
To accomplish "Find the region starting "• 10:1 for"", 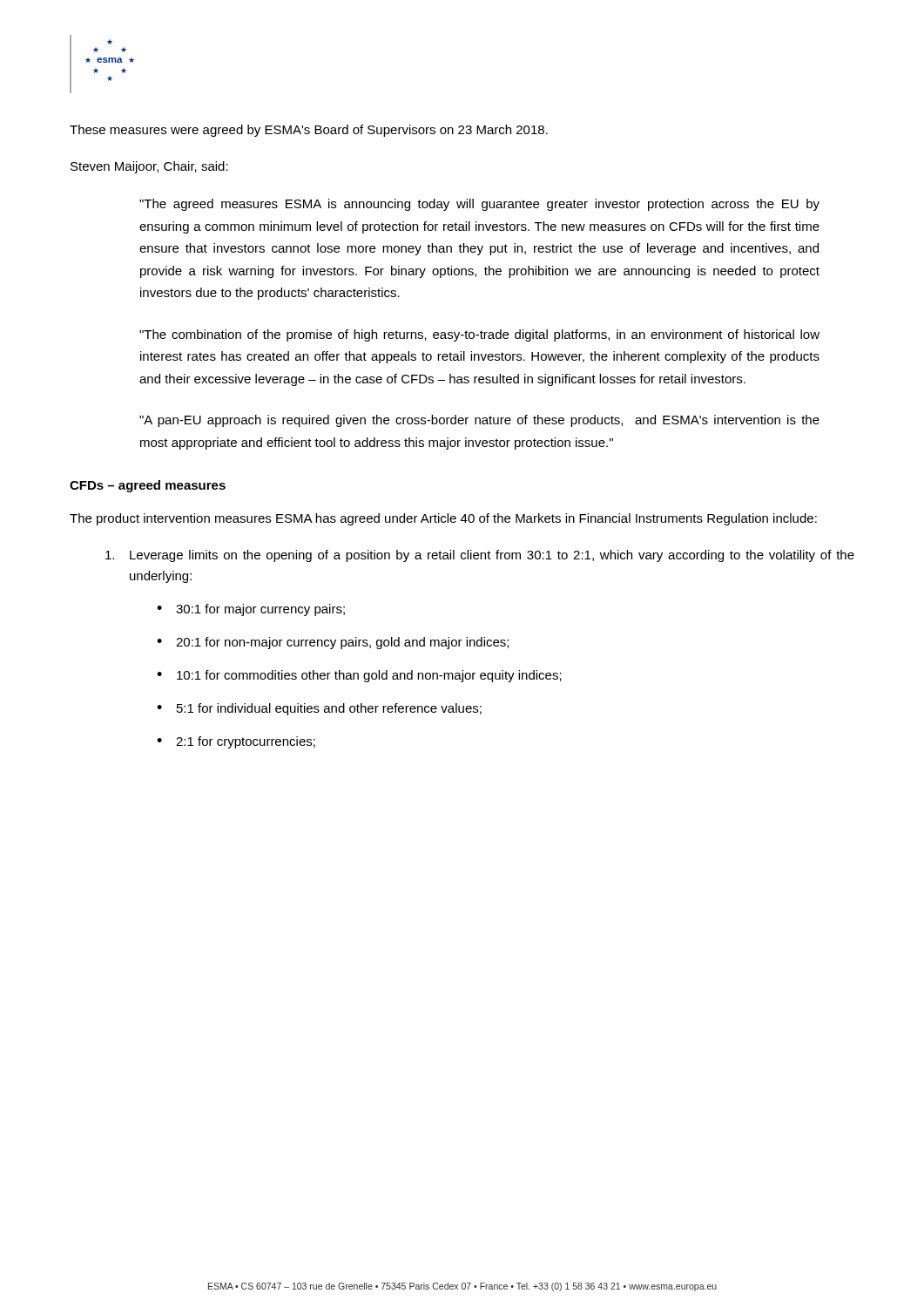I will pos(360,675).
